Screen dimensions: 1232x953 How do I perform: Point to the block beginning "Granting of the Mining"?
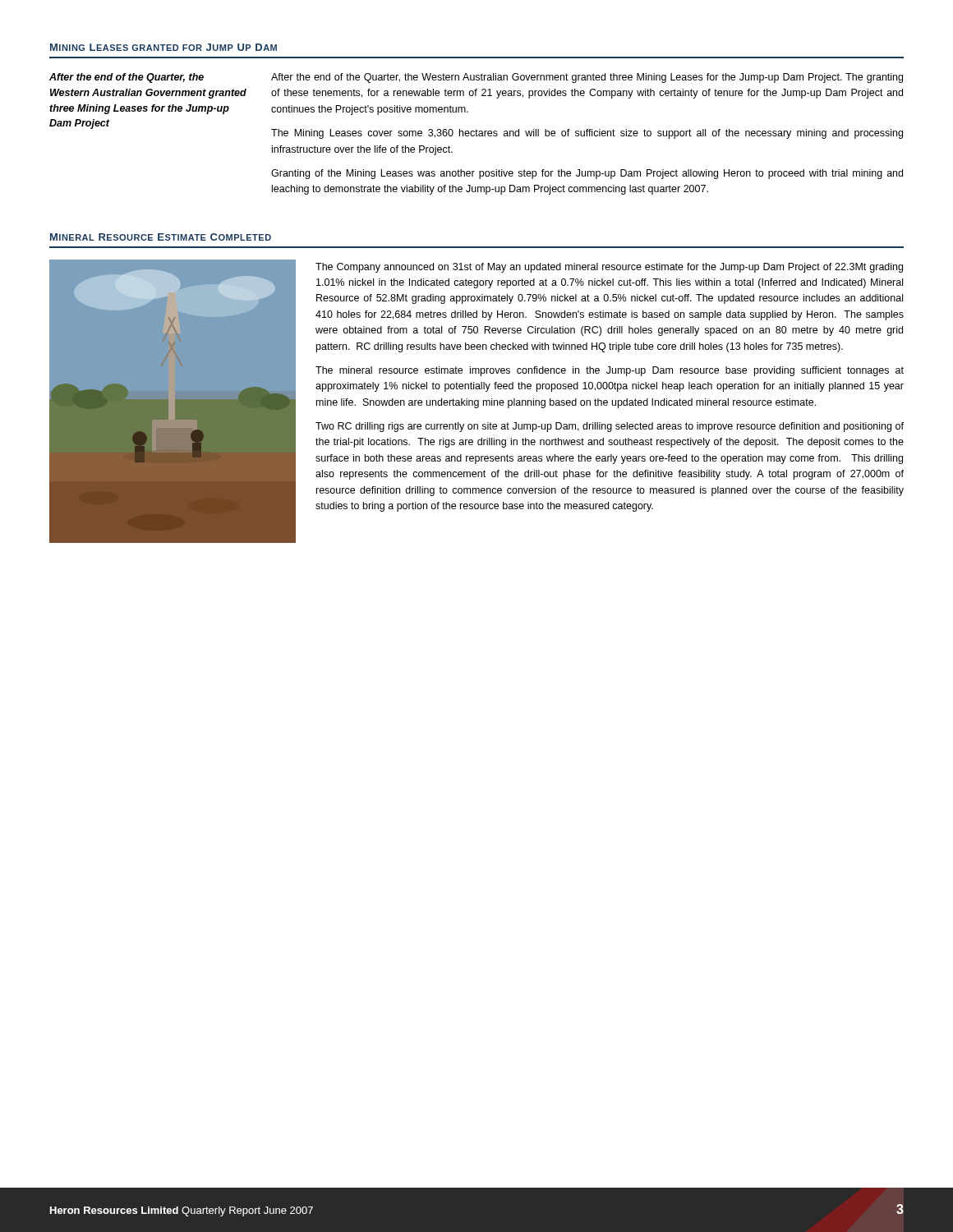pos(587,181)
